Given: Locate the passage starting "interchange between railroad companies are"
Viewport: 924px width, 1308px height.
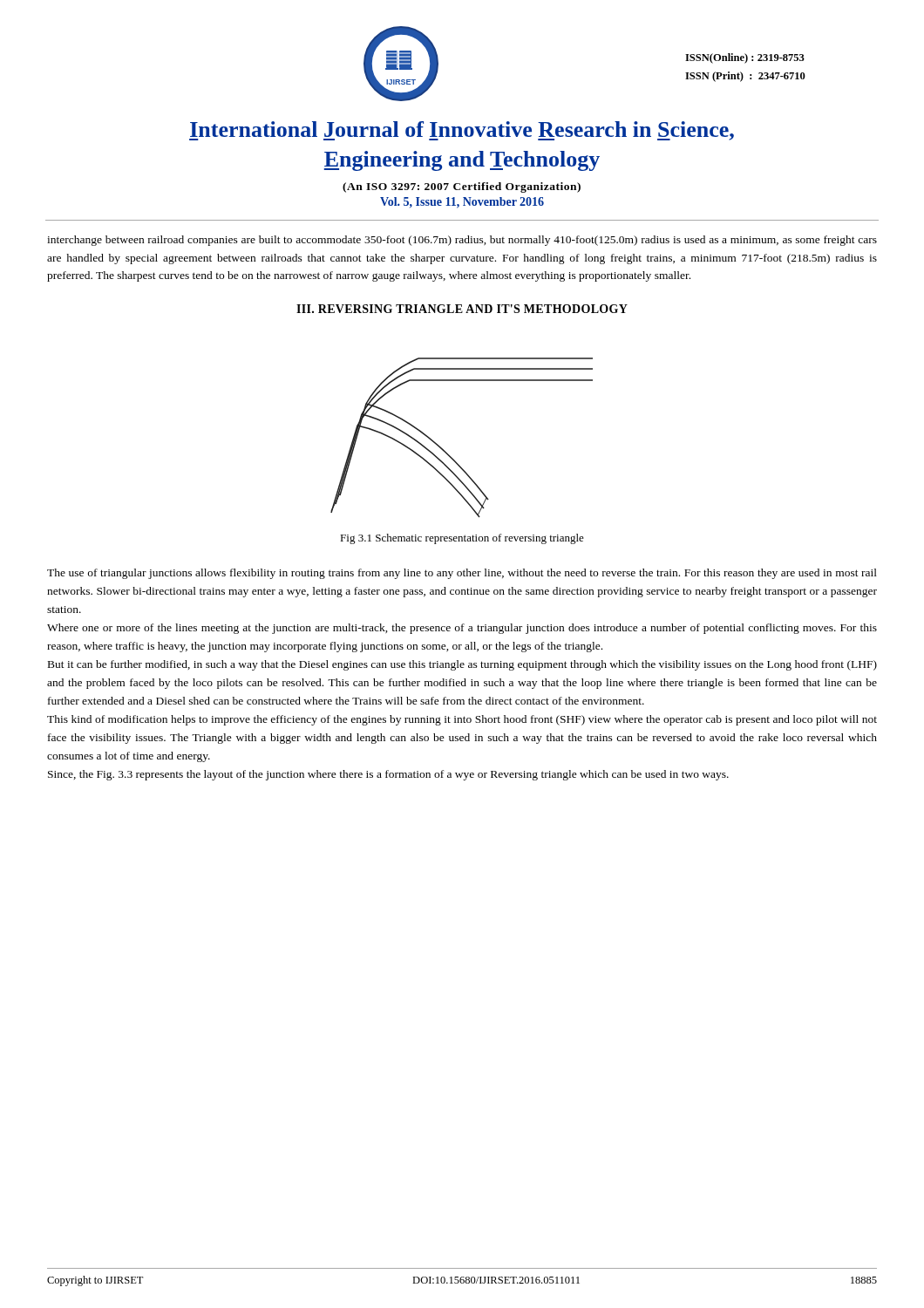Looking at the screenshot, I should pos(462,257).
